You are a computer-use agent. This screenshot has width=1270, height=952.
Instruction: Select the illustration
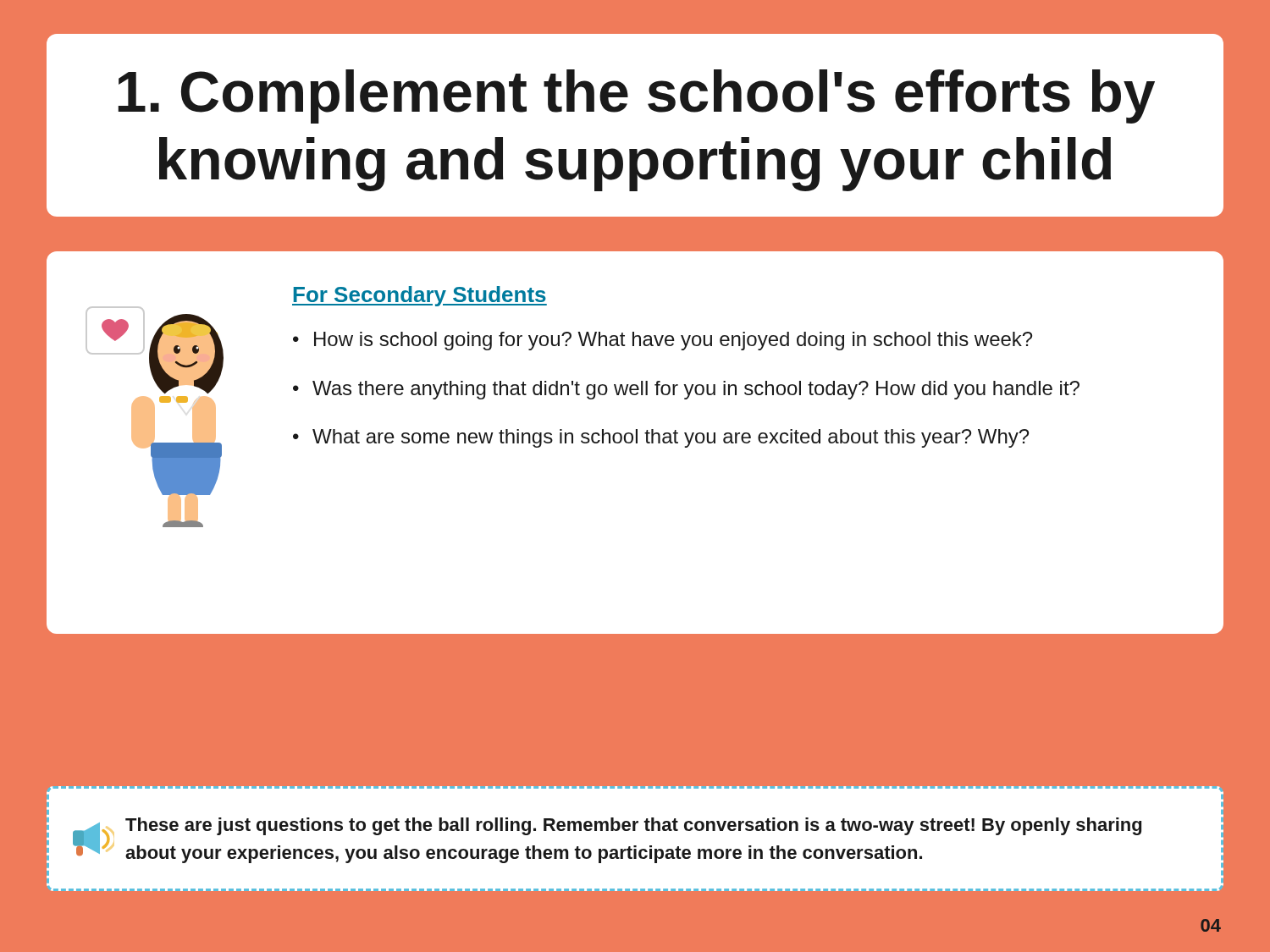(174, 405)
